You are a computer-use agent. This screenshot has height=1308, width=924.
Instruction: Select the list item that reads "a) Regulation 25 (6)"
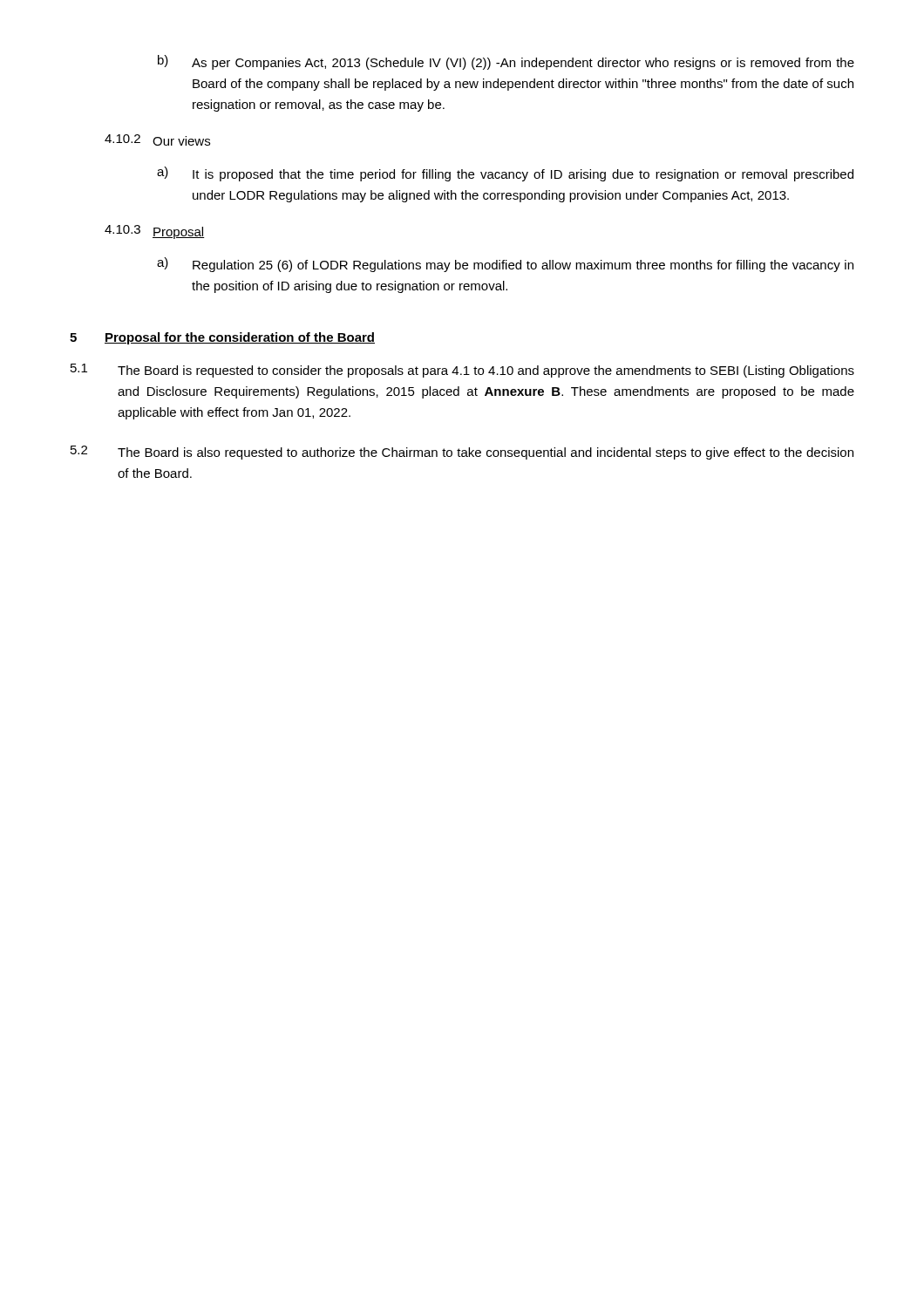[506, 276]
